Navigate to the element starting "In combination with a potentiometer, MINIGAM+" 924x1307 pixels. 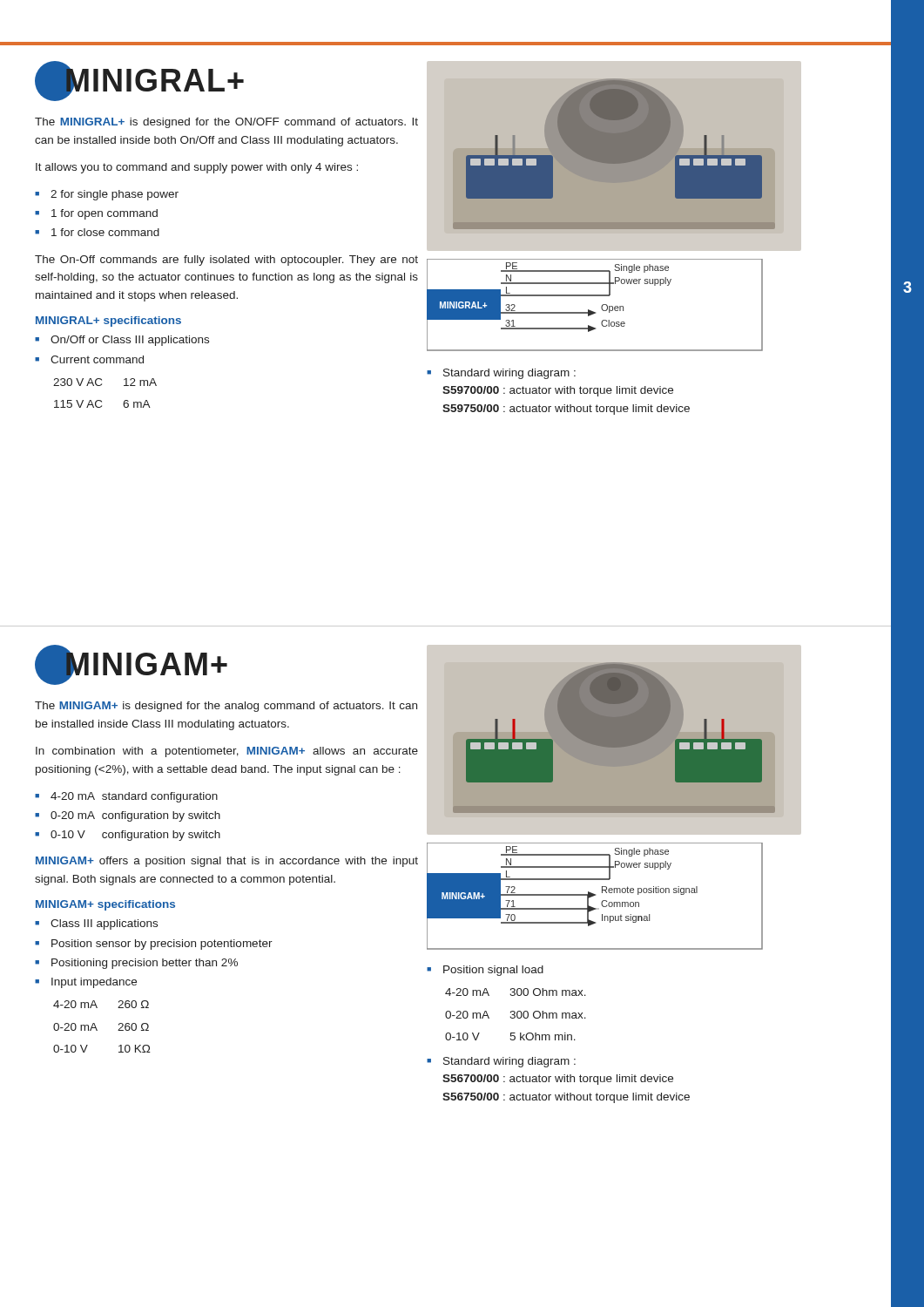coord(226,760)
